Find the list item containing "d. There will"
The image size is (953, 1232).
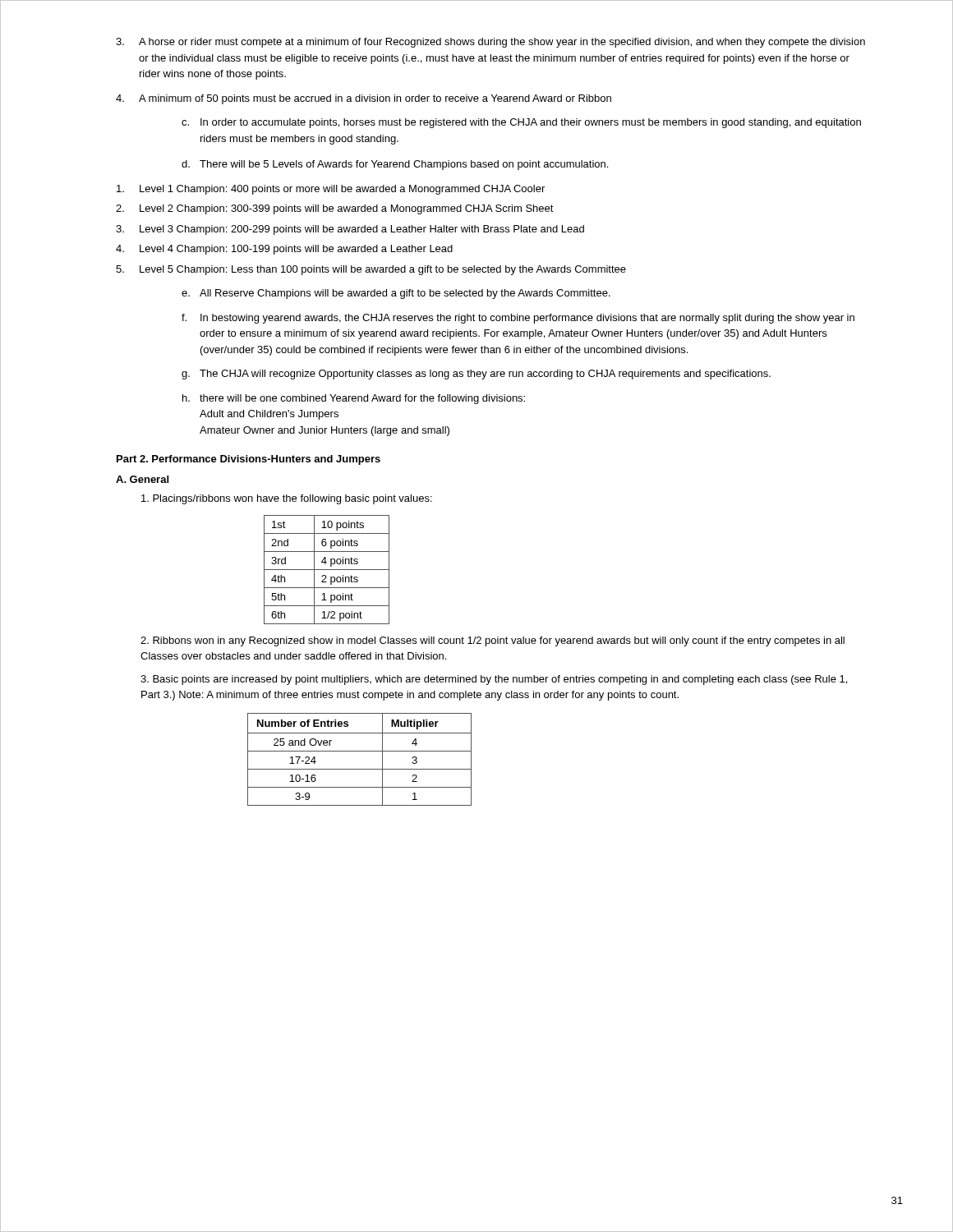(x=526, y=164)
